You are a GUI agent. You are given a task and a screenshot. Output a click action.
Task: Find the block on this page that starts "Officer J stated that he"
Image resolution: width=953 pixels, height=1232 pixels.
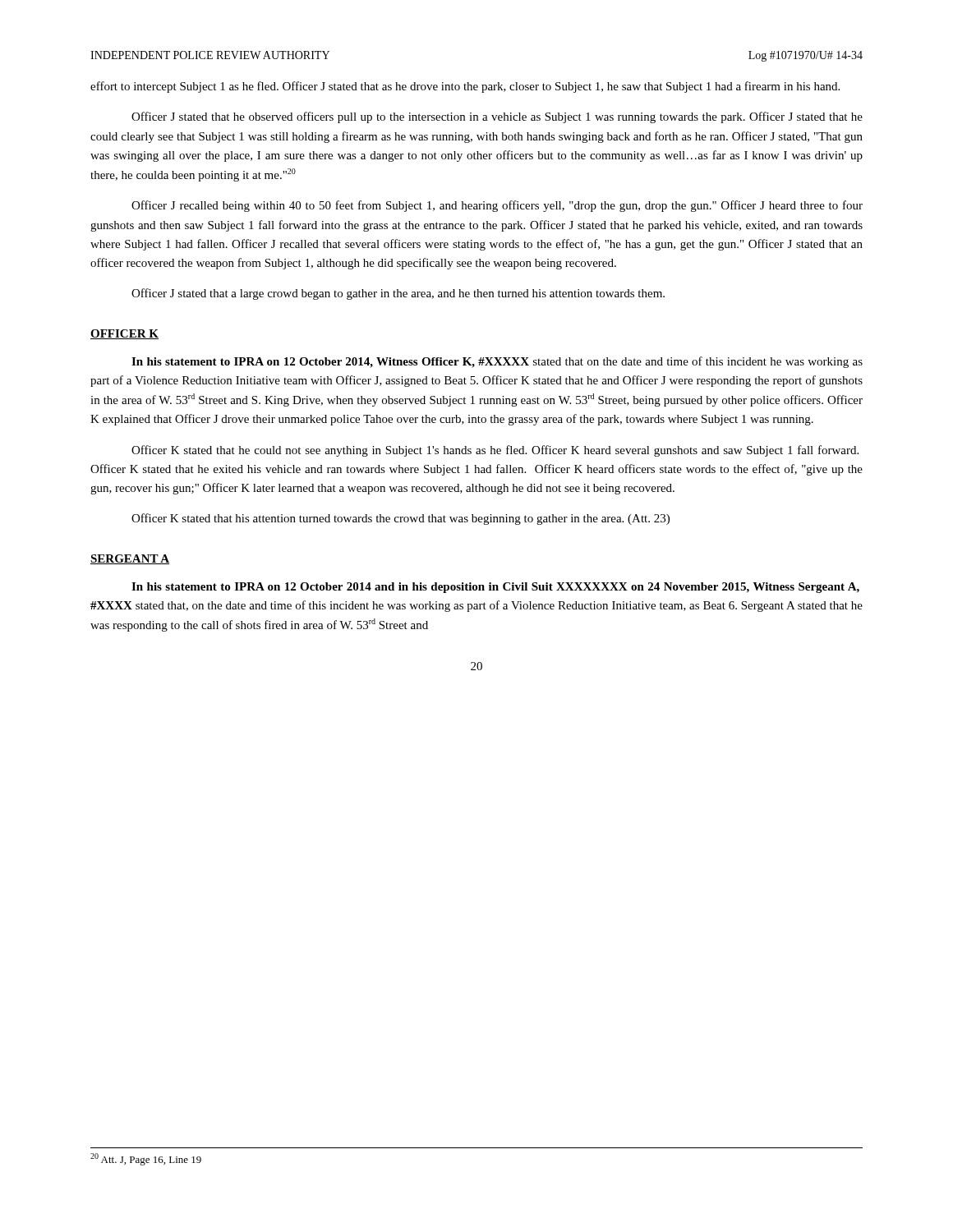coord(476,146)
